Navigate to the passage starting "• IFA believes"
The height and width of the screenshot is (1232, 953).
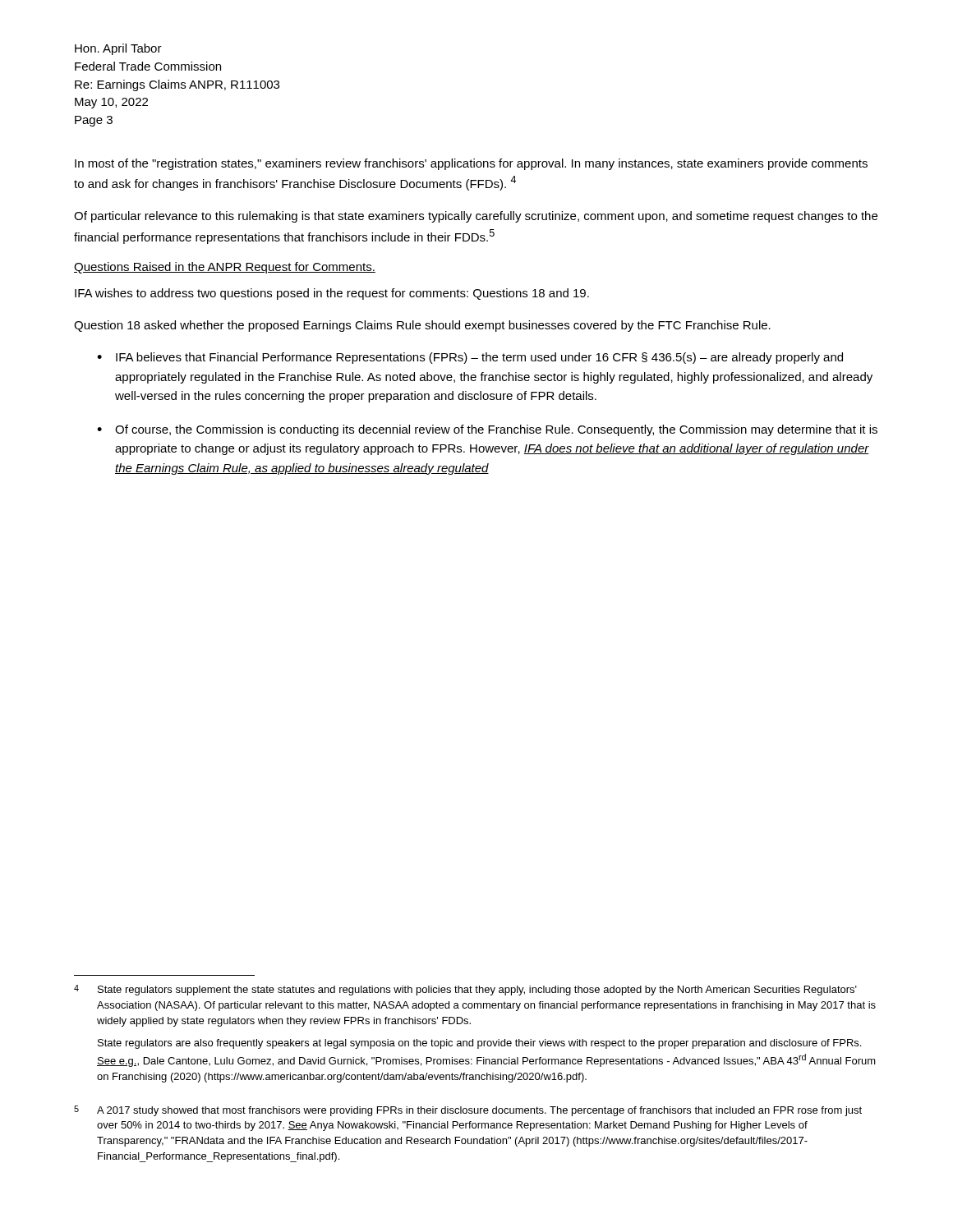(488, 376)
